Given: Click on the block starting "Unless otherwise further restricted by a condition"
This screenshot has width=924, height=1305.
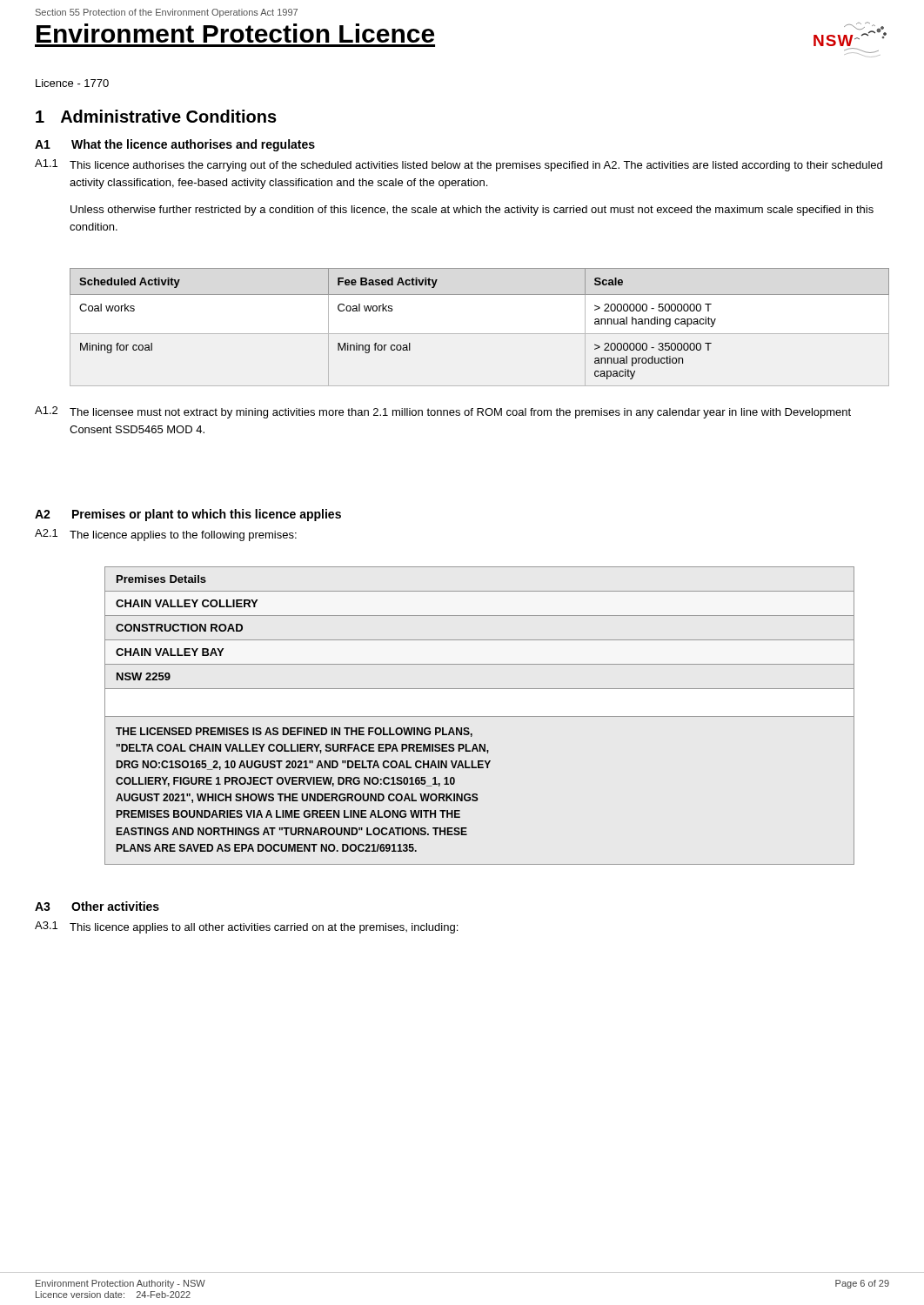Looking at the screenshot, I should 462,218.
